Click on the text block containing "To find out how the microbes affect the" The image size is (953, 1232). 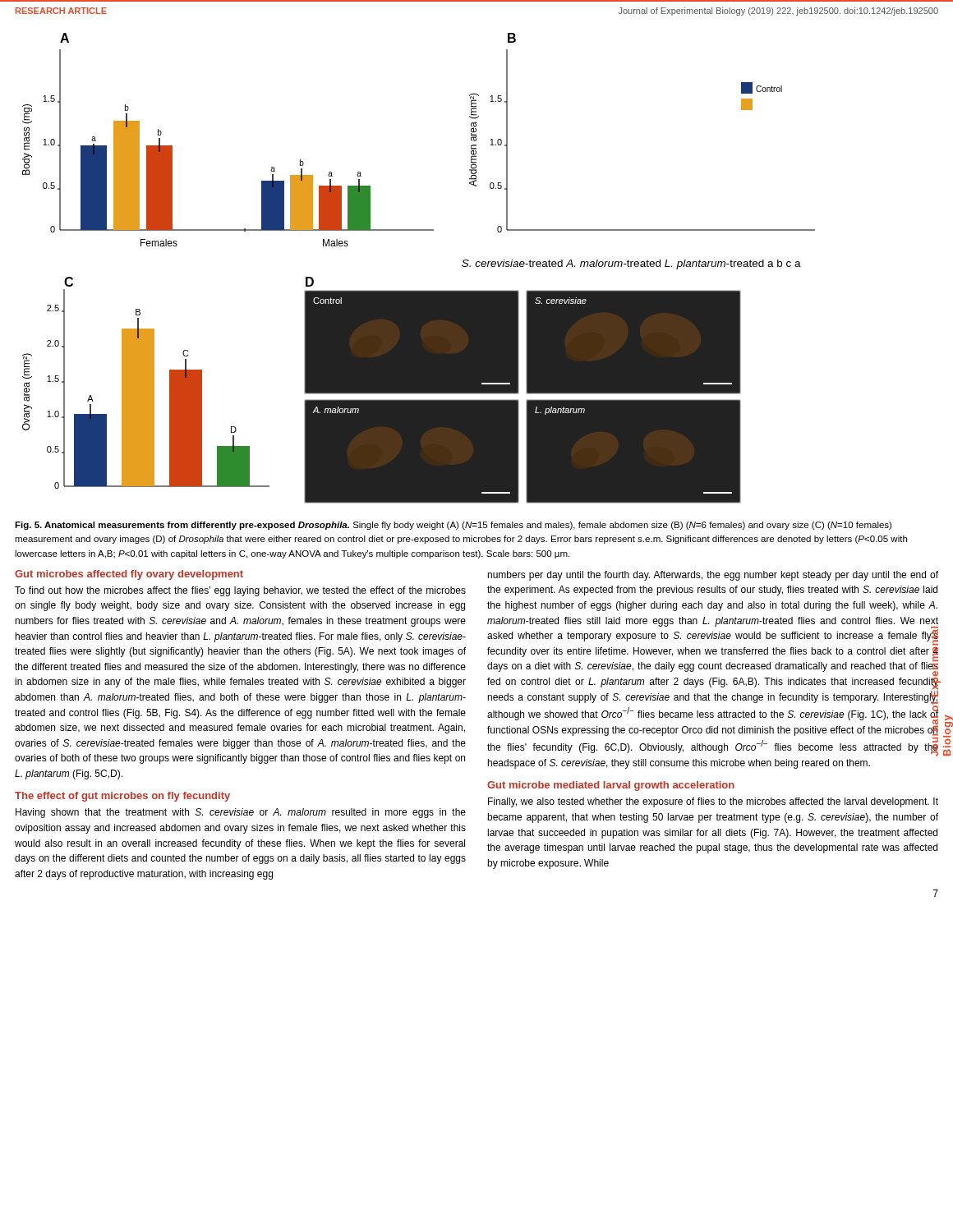pyautogui.click(x=240, y=682)
